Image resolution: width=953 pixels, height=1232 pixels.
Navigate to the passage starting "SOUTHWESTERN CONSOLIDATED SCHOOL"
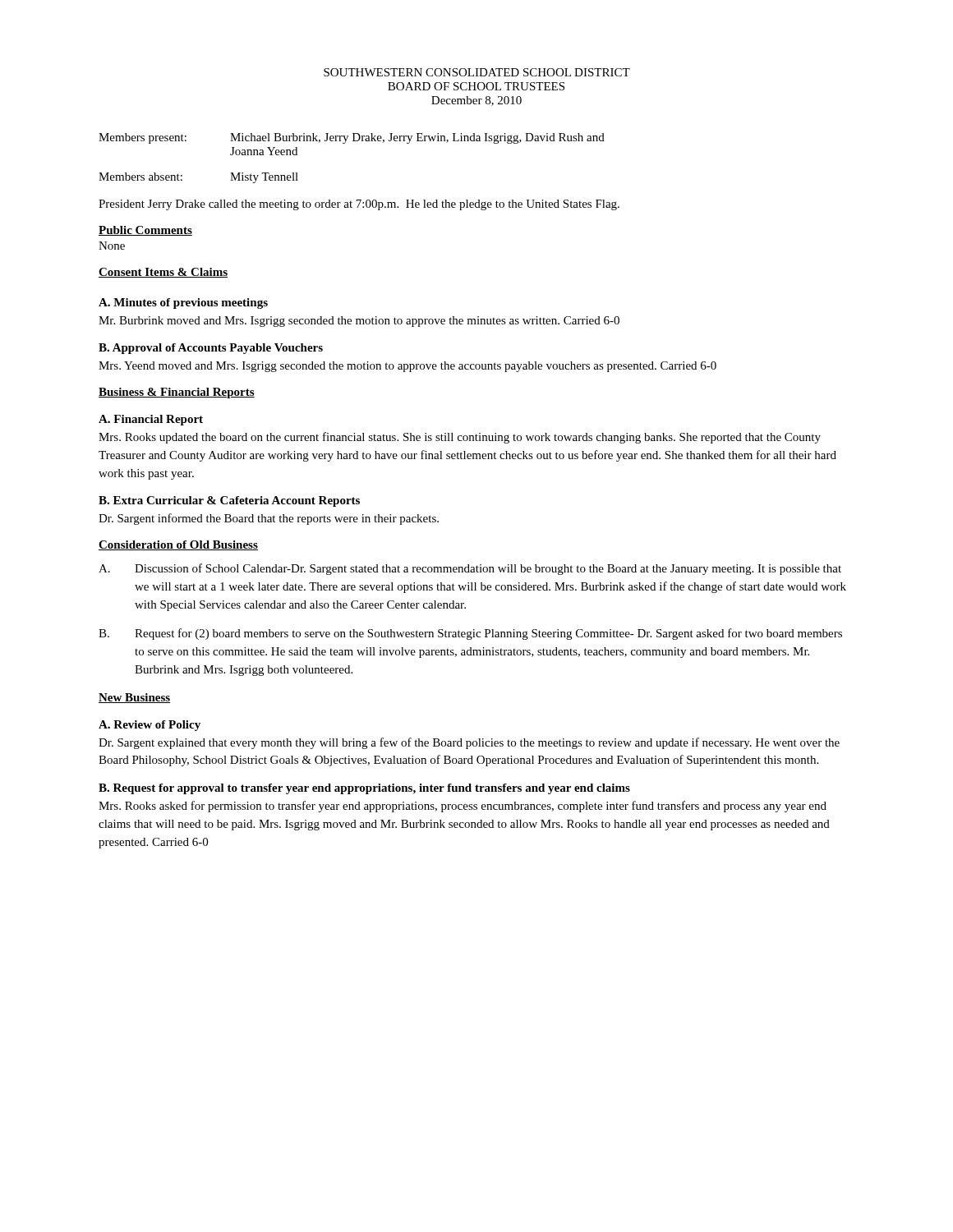[476, 86]
